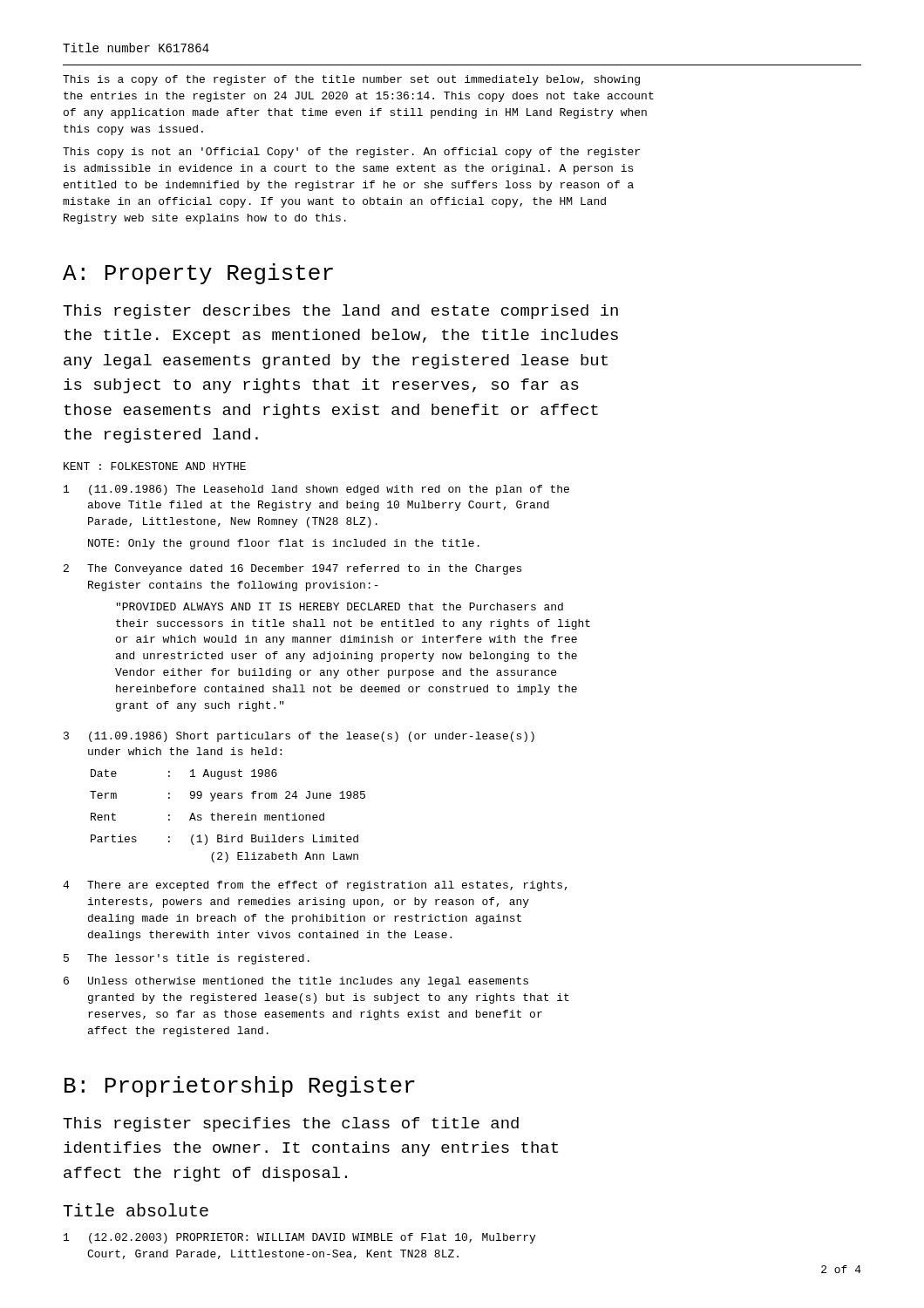Find the block on this page that starts "1 (11.09.1986) The Leasehold land"
This screenshot has width=924, height=1308.
tap(462, 517)
